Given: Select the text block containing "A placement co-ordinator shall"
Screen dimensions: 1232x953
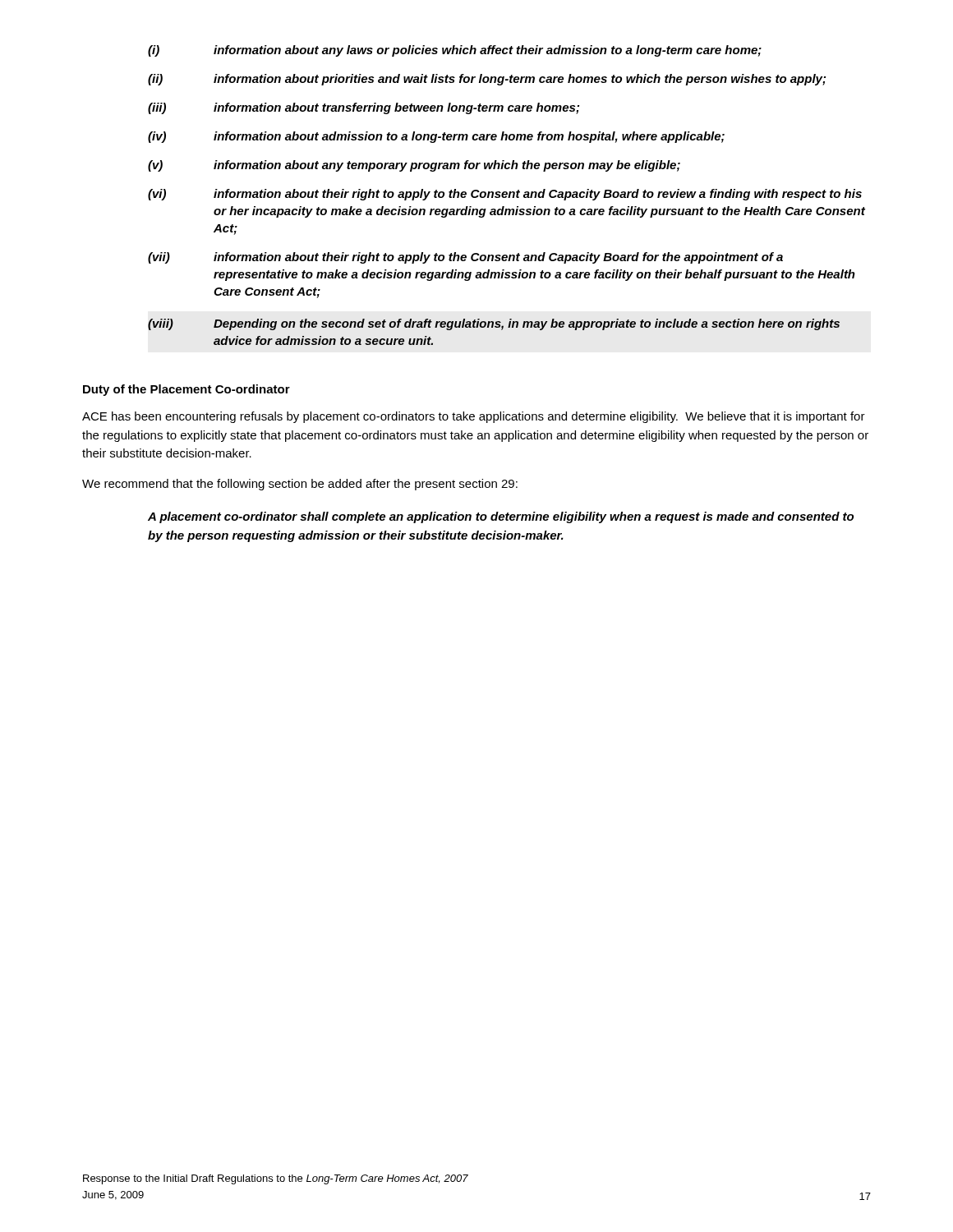Looking at the screenshot, I should [501, 525].
